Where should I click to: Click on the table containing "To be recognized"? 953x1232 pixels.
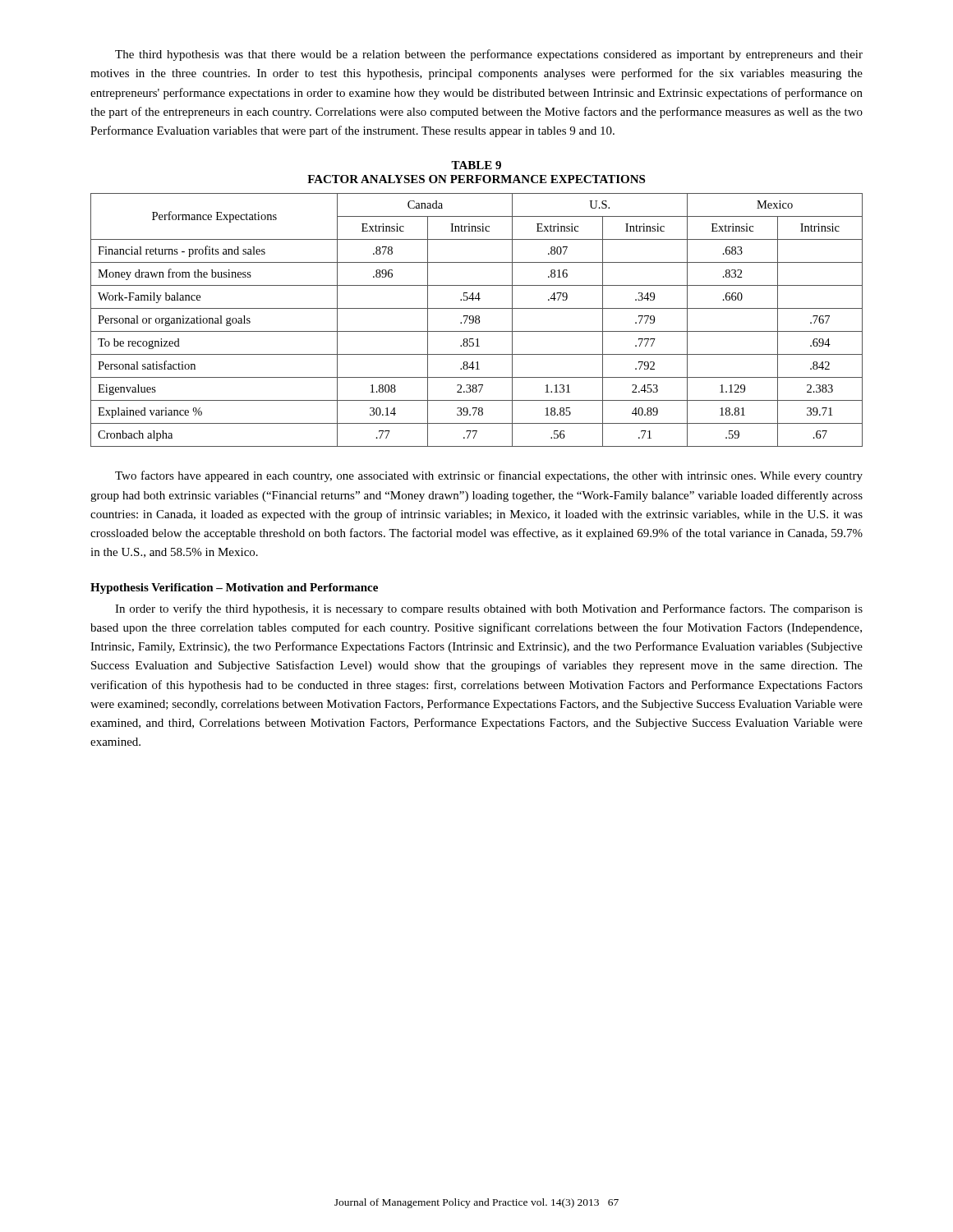[x=476, y=320]
